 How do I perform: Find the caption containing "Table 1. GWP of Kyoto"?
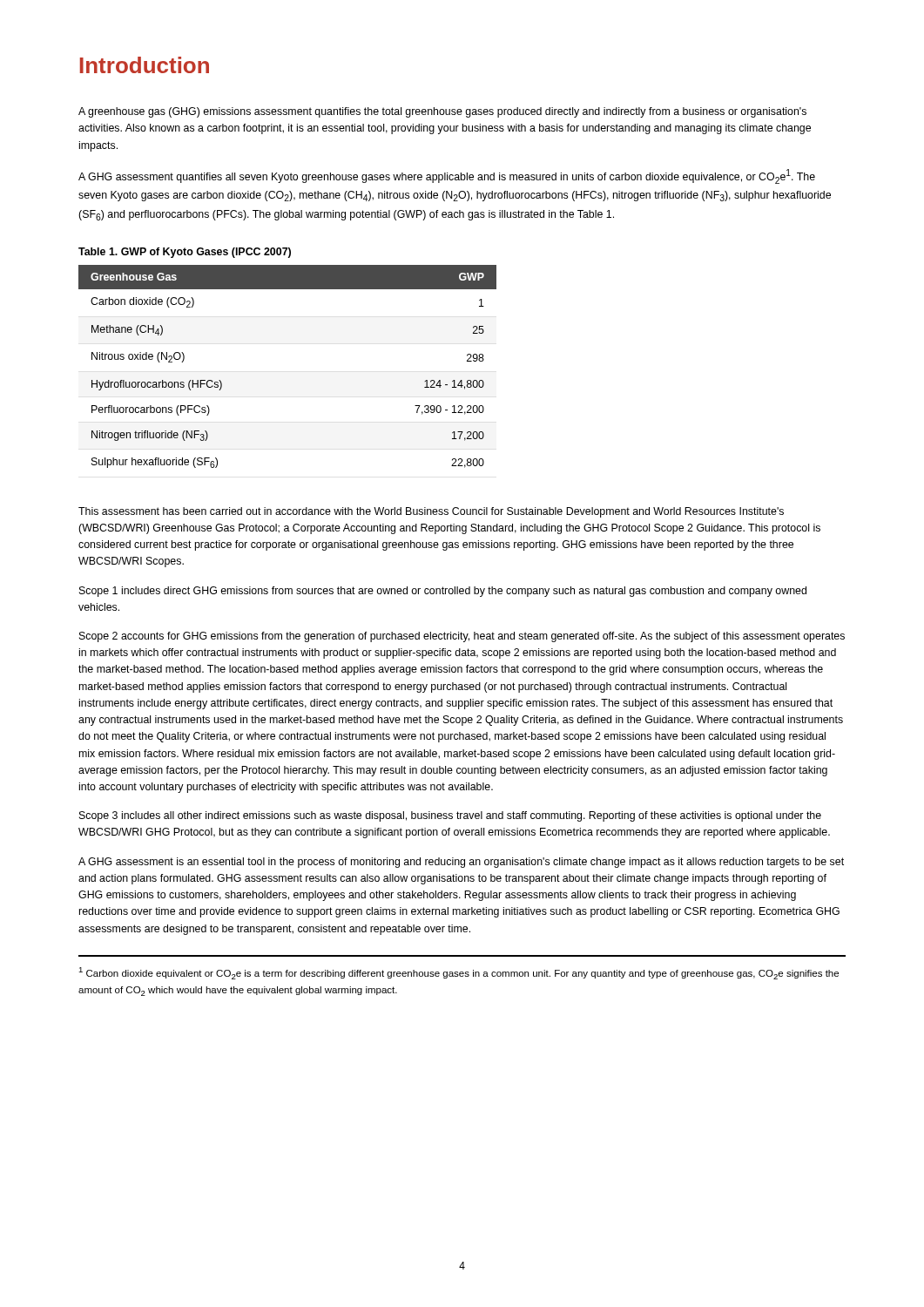[185, 252]
